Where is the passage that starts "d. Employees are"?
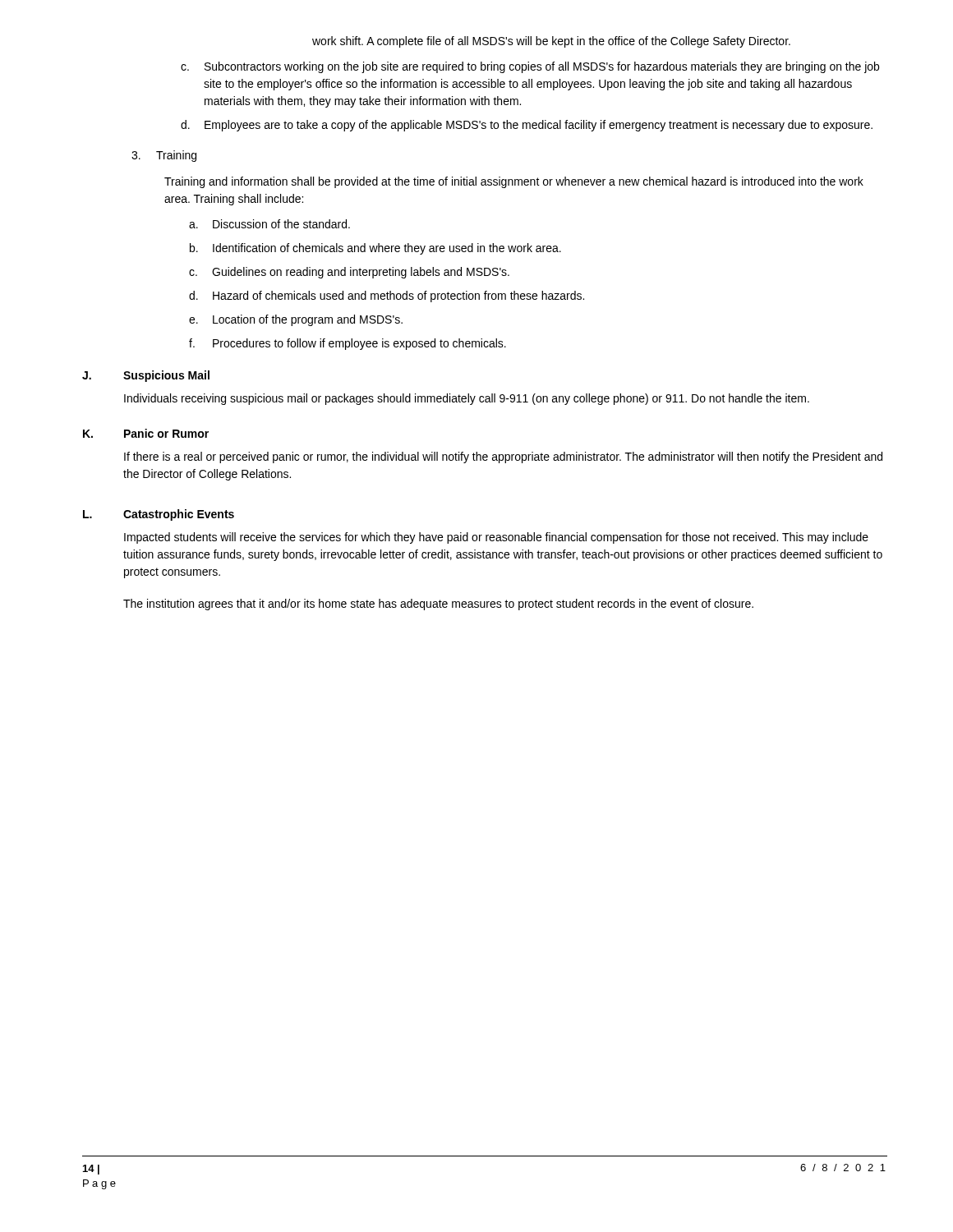953x1232 pixels. pyautogui.click(x=534, y=125)
